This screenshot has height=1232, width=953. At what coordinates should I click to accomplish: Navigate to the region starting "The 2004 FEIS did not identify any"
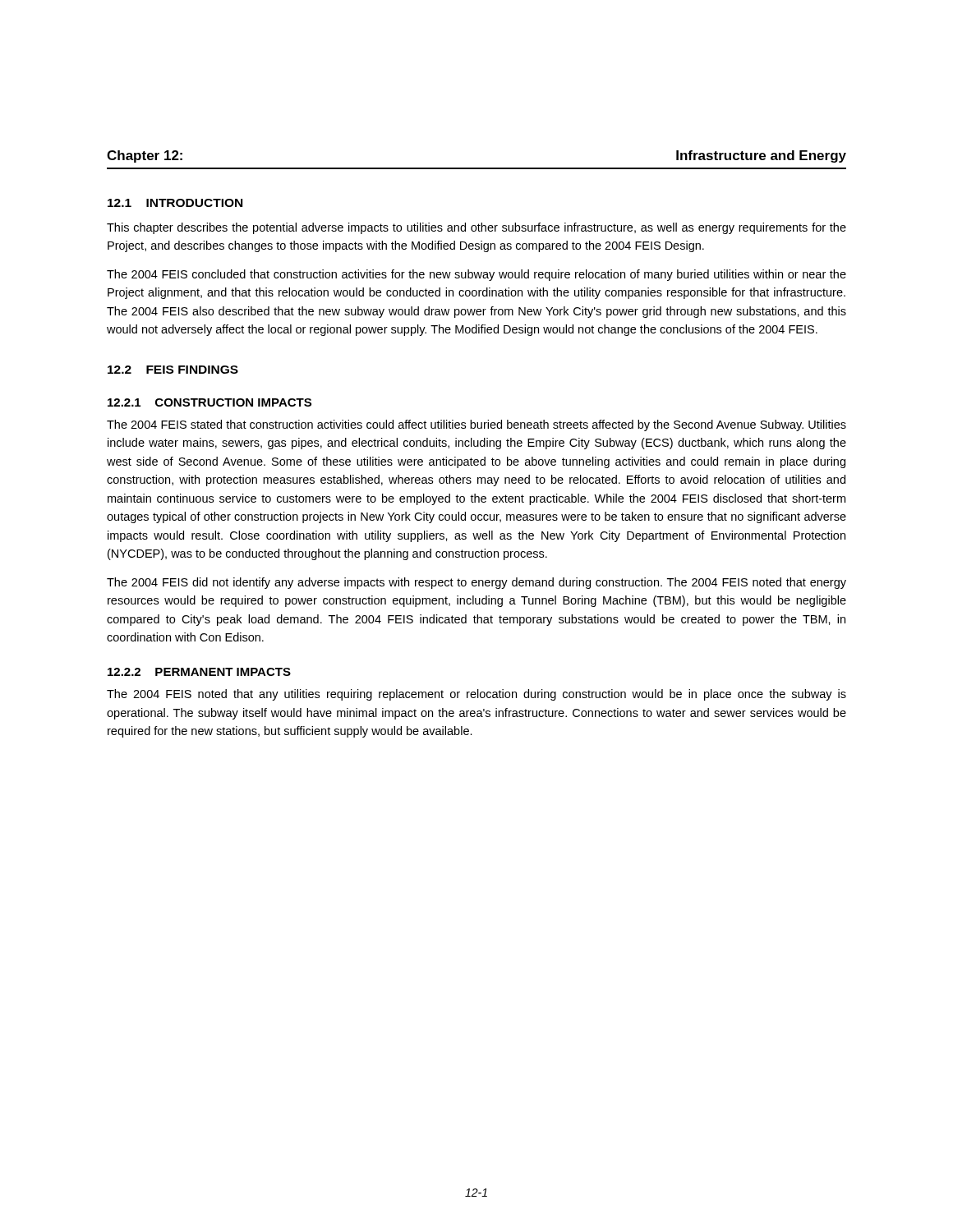pos(476,610)
